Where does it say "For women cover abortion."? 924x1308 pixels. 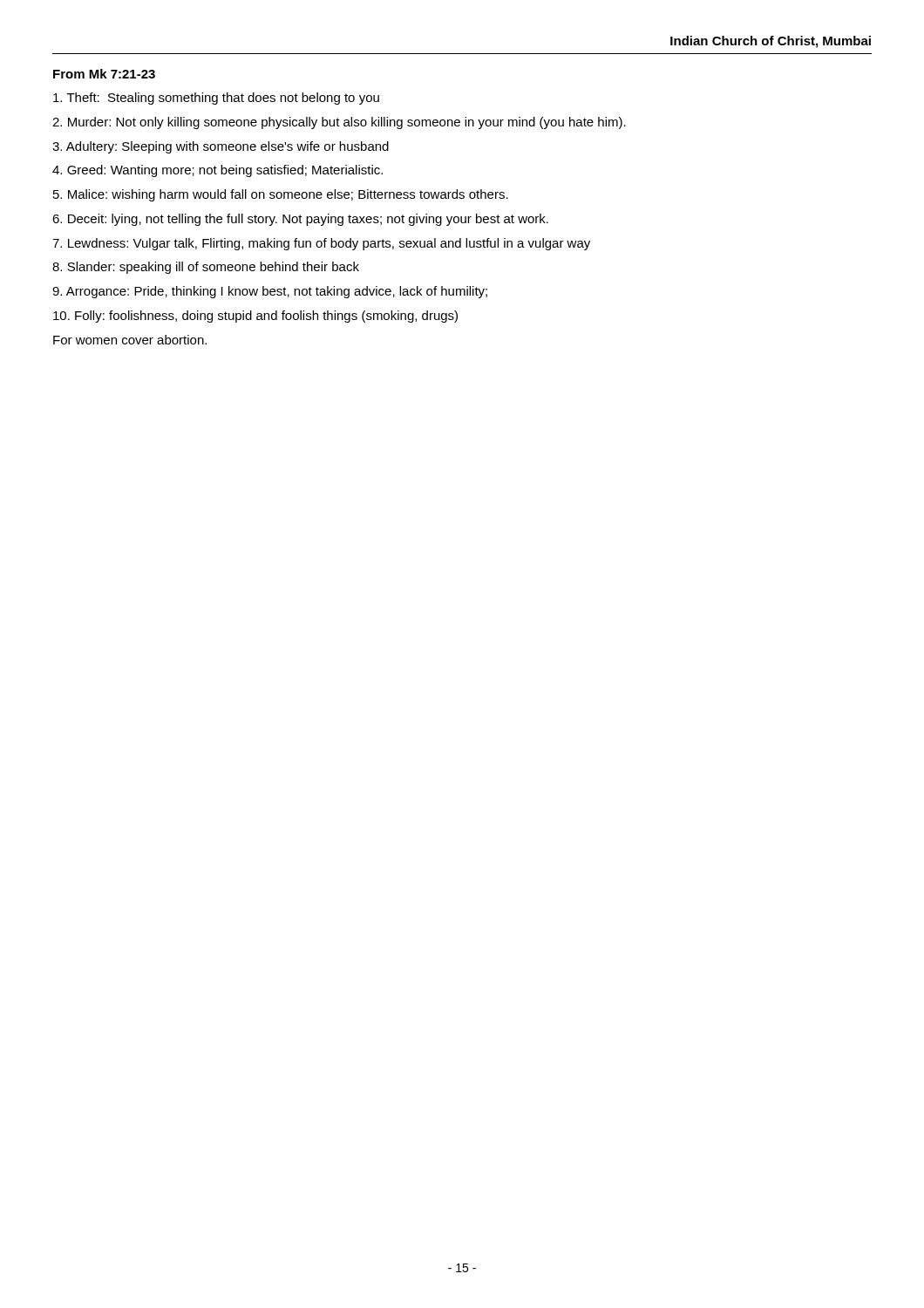130,339
